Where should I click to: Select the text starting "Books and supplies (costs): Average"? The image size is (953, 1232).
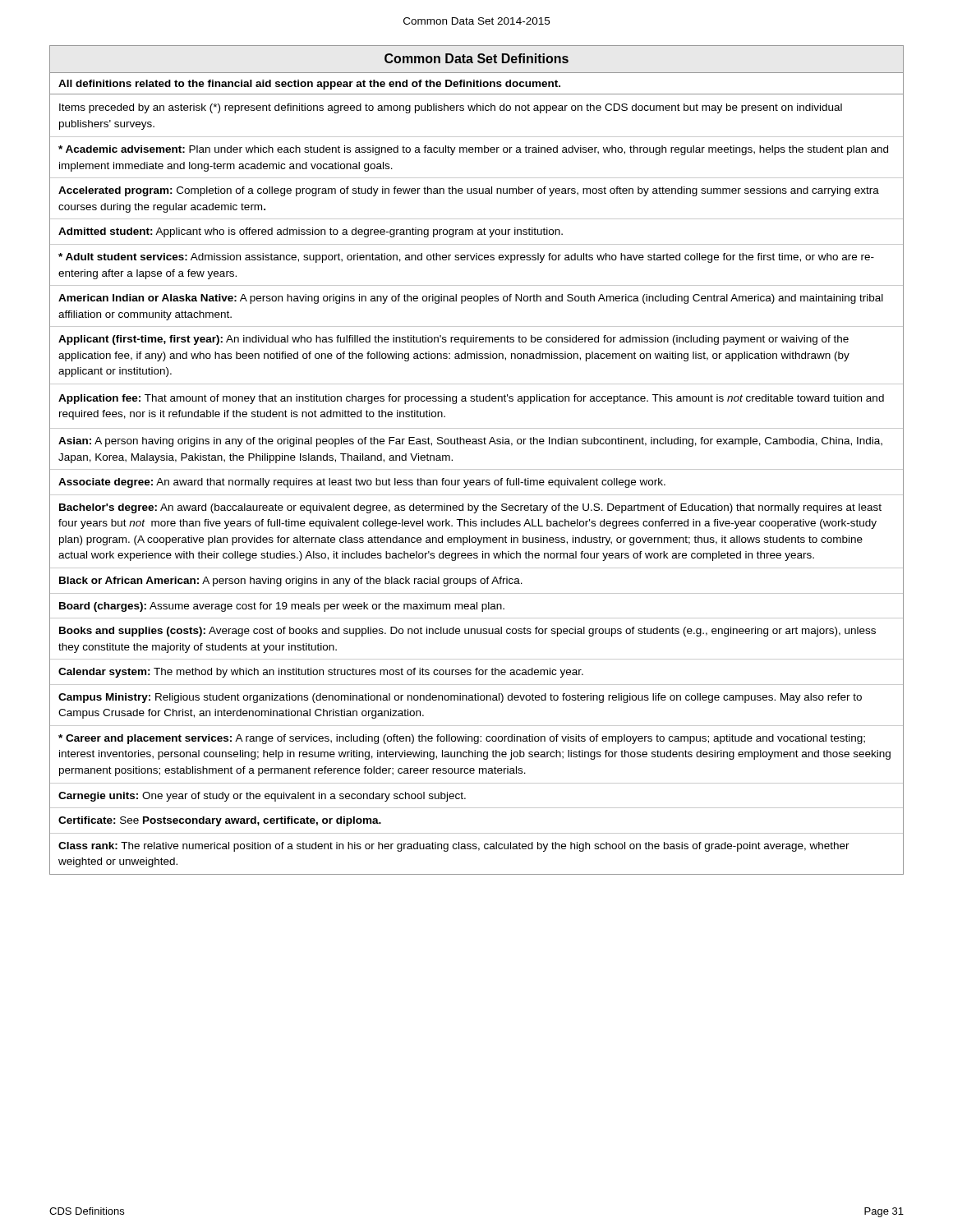coord(467,638)
